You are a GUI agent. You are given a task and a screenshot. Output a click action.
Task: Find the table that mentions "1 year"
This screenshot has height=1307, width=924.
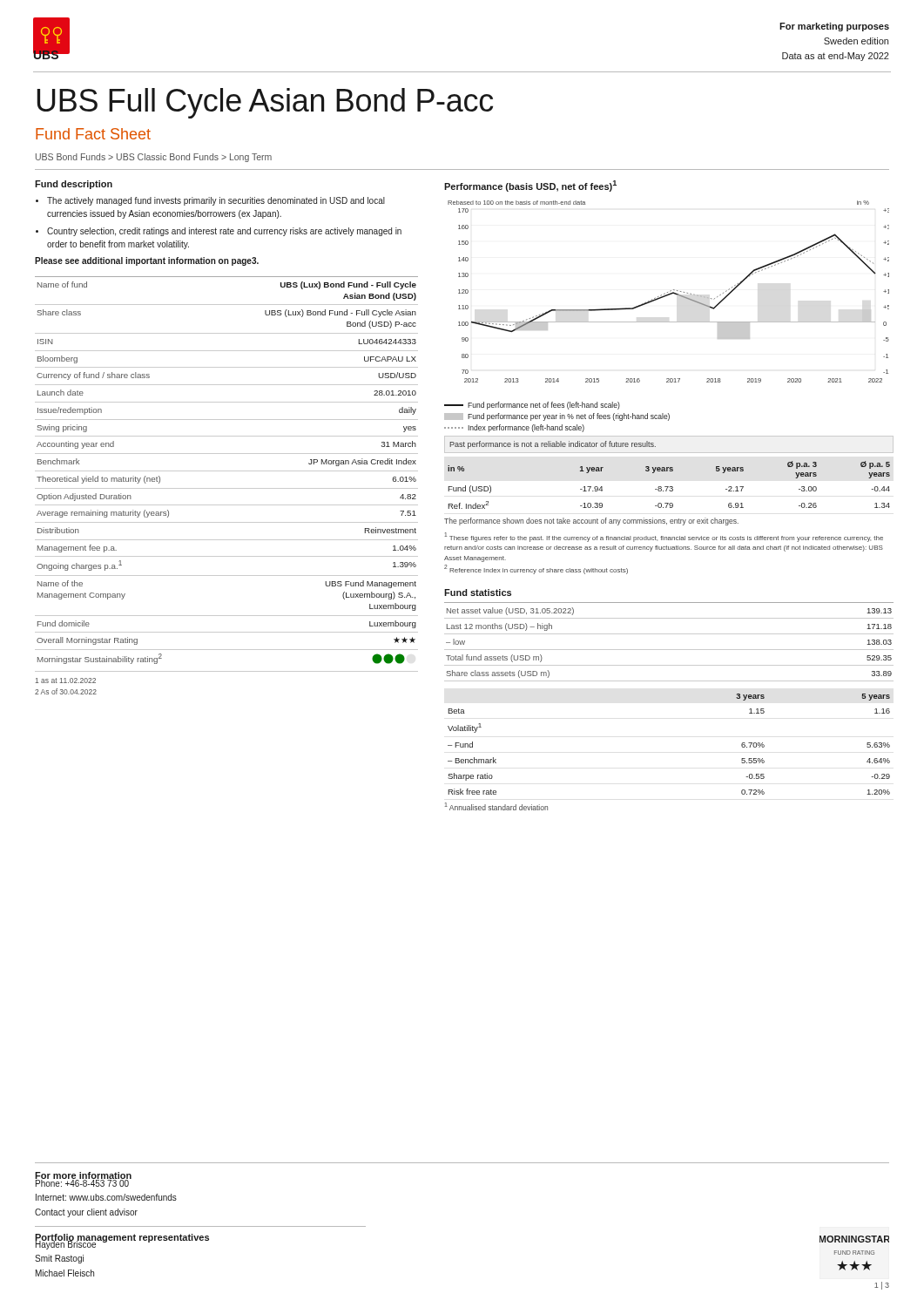pyautogui.click(x=669, y=485)
